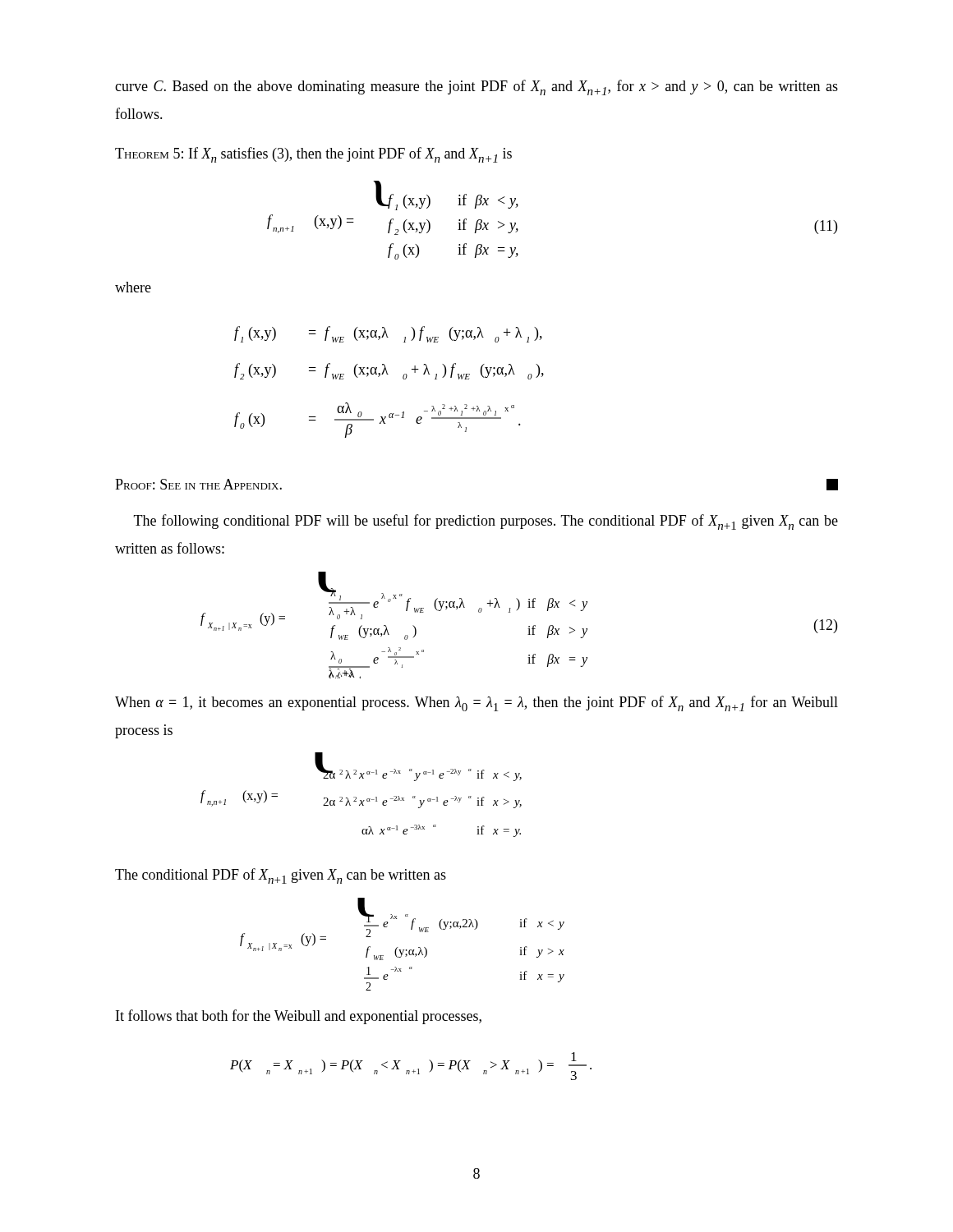Click on the section header that reads "Theorem 5: If Xn satisfies (3),"

(x=314, y=155)
